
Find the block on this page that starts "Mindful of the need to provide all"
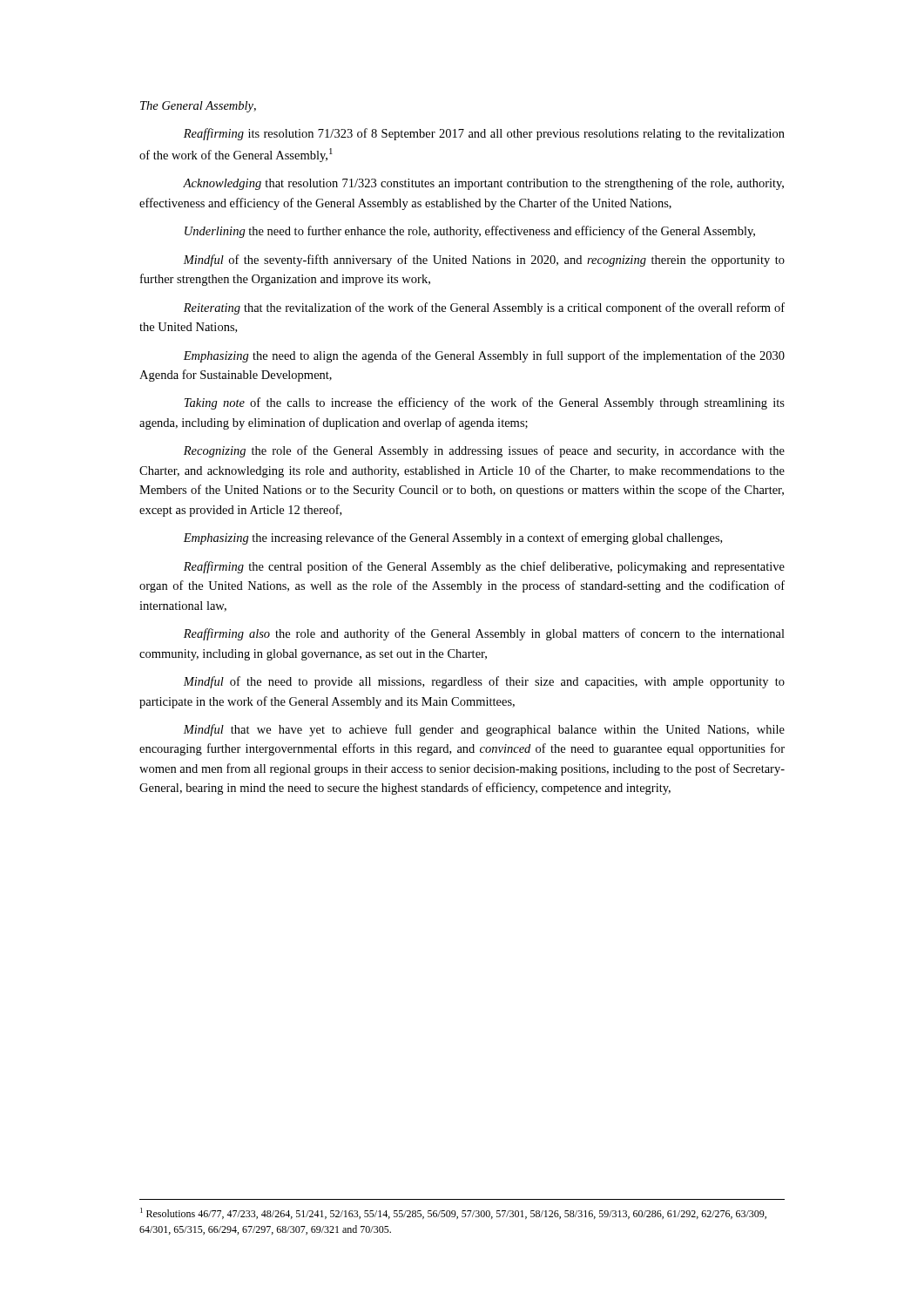[x=462, y=691]
